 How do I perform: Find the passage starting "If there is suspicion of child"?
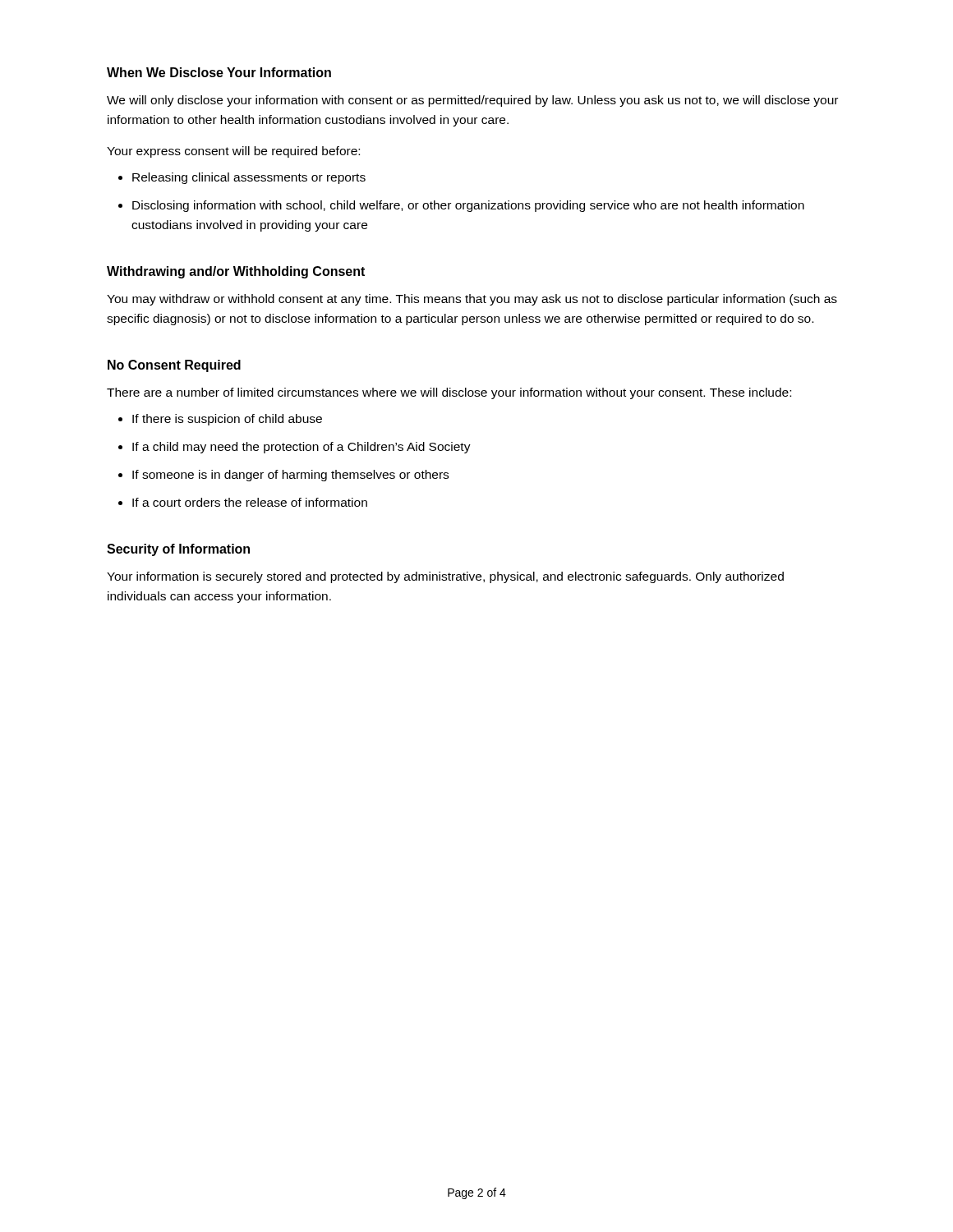click(x=227, y=419)
